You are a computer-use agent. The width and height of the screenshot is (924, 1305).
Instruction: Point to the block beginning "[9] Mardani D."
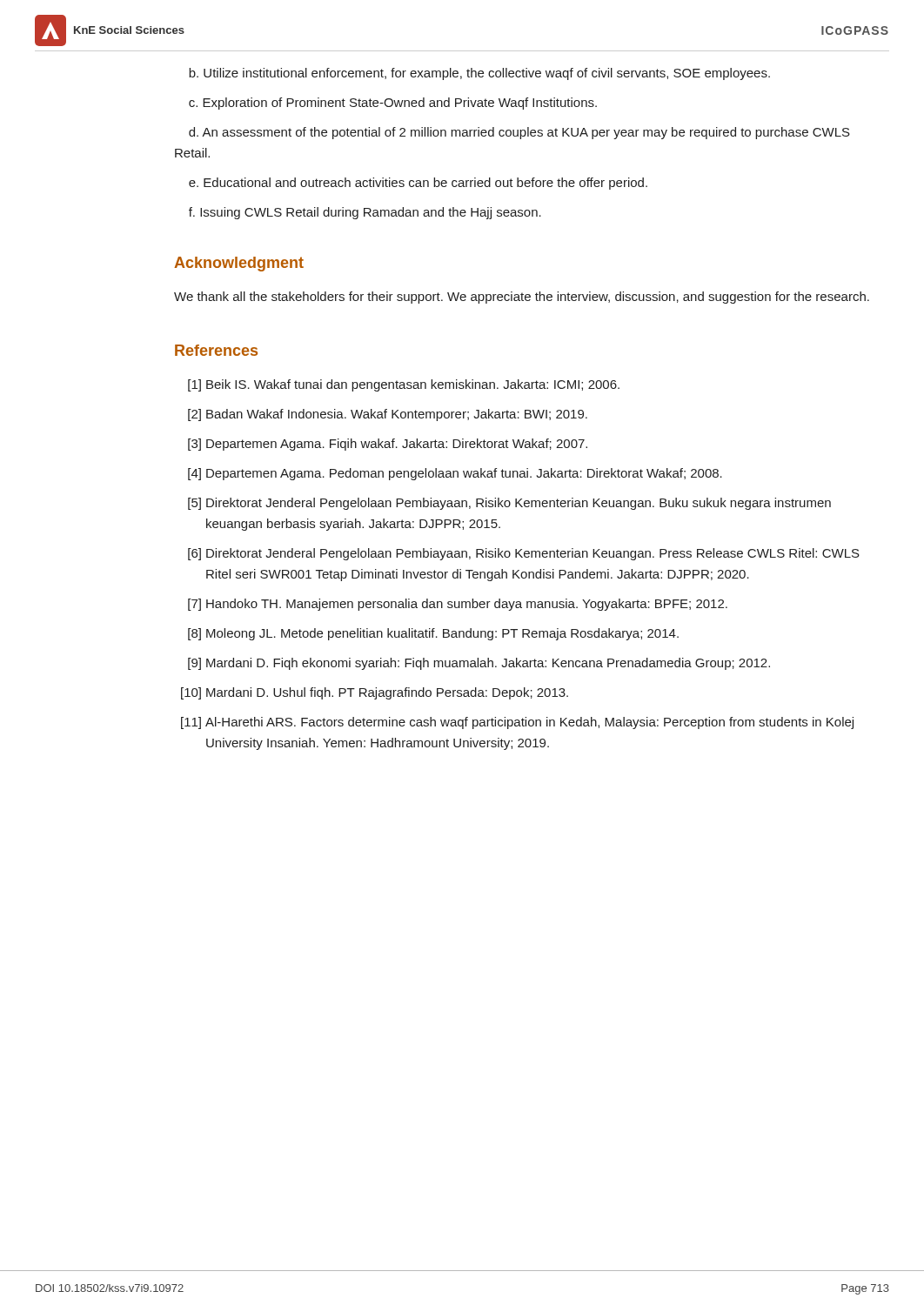[x=523, y=663]
